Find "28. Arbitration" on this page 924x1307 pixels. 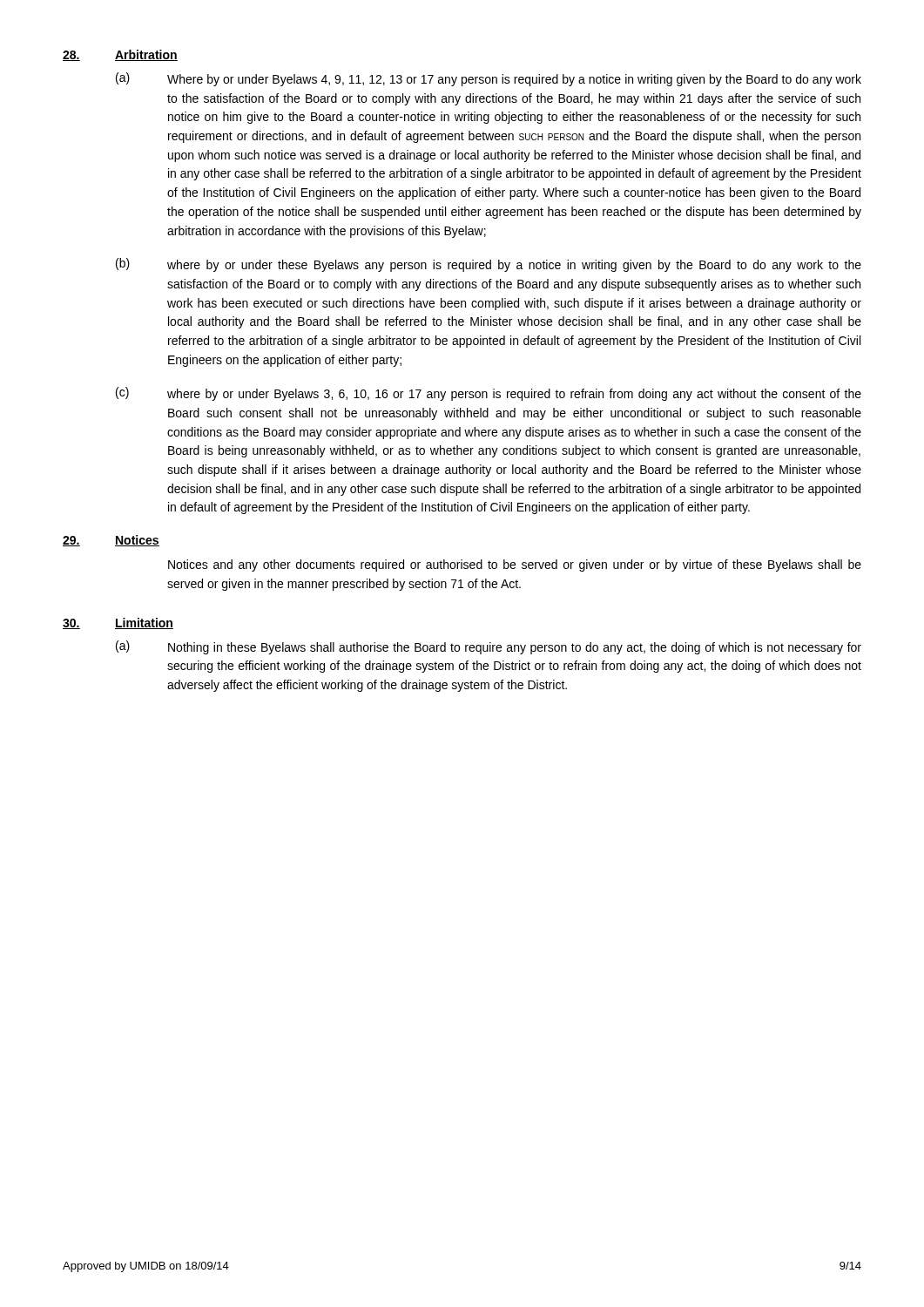[x=120, y=55]
